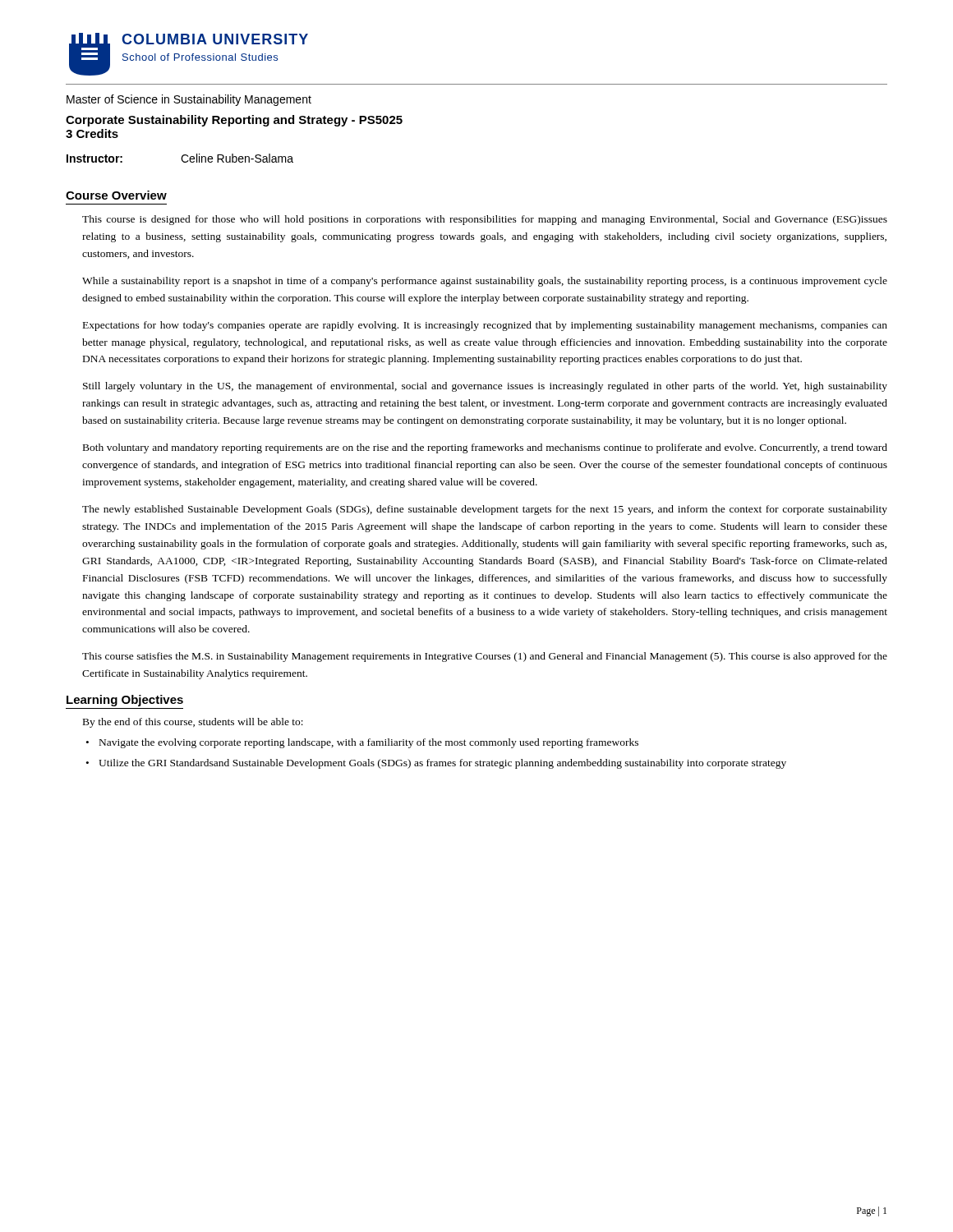Viewport: 953px width, 1232px height.
Task: Click on the passage starting "Utilize the GRI"
Action: (442, 763)
